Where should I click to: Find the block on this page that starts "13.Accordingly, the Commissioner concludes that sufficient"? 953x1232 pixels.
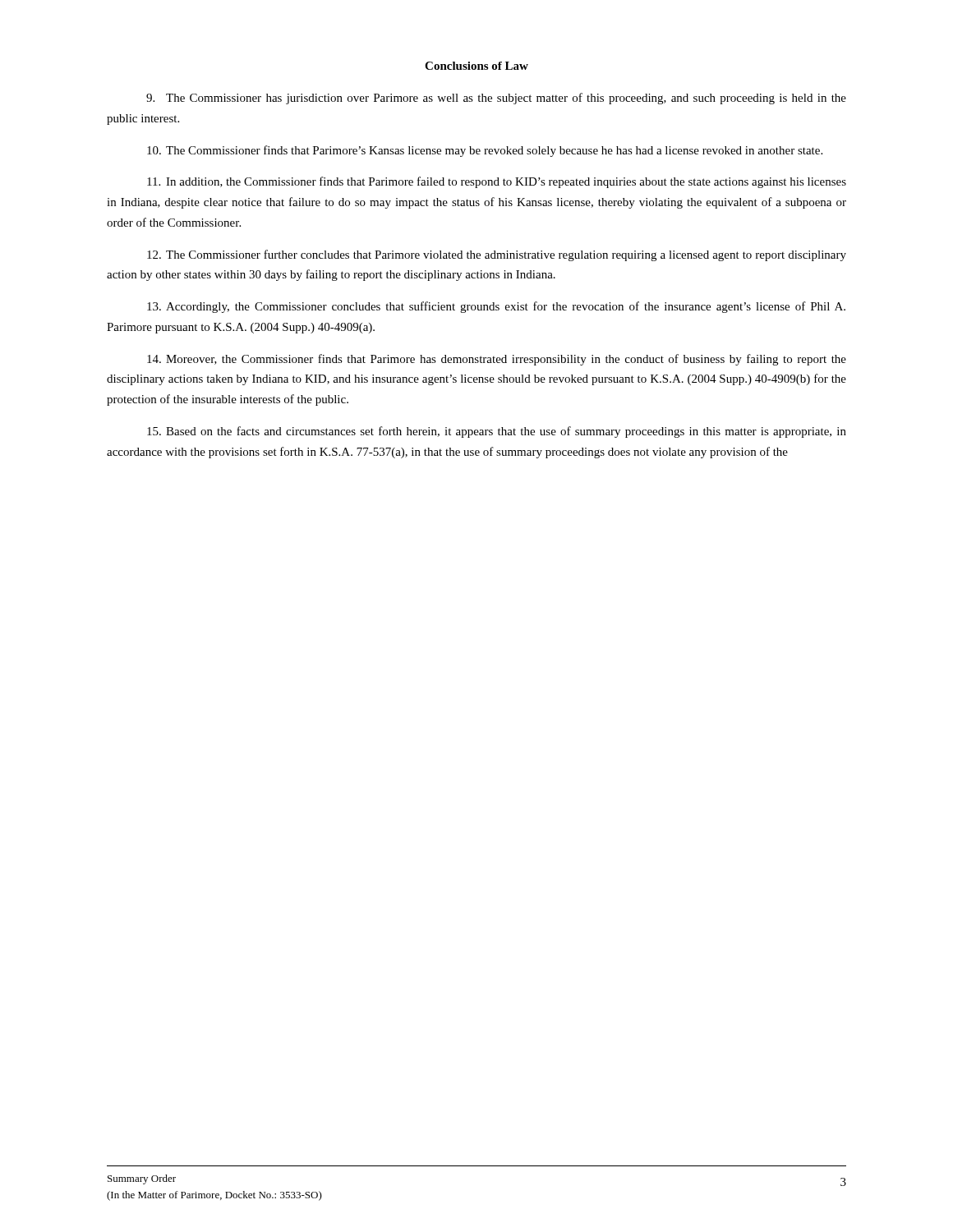(476, 315)
